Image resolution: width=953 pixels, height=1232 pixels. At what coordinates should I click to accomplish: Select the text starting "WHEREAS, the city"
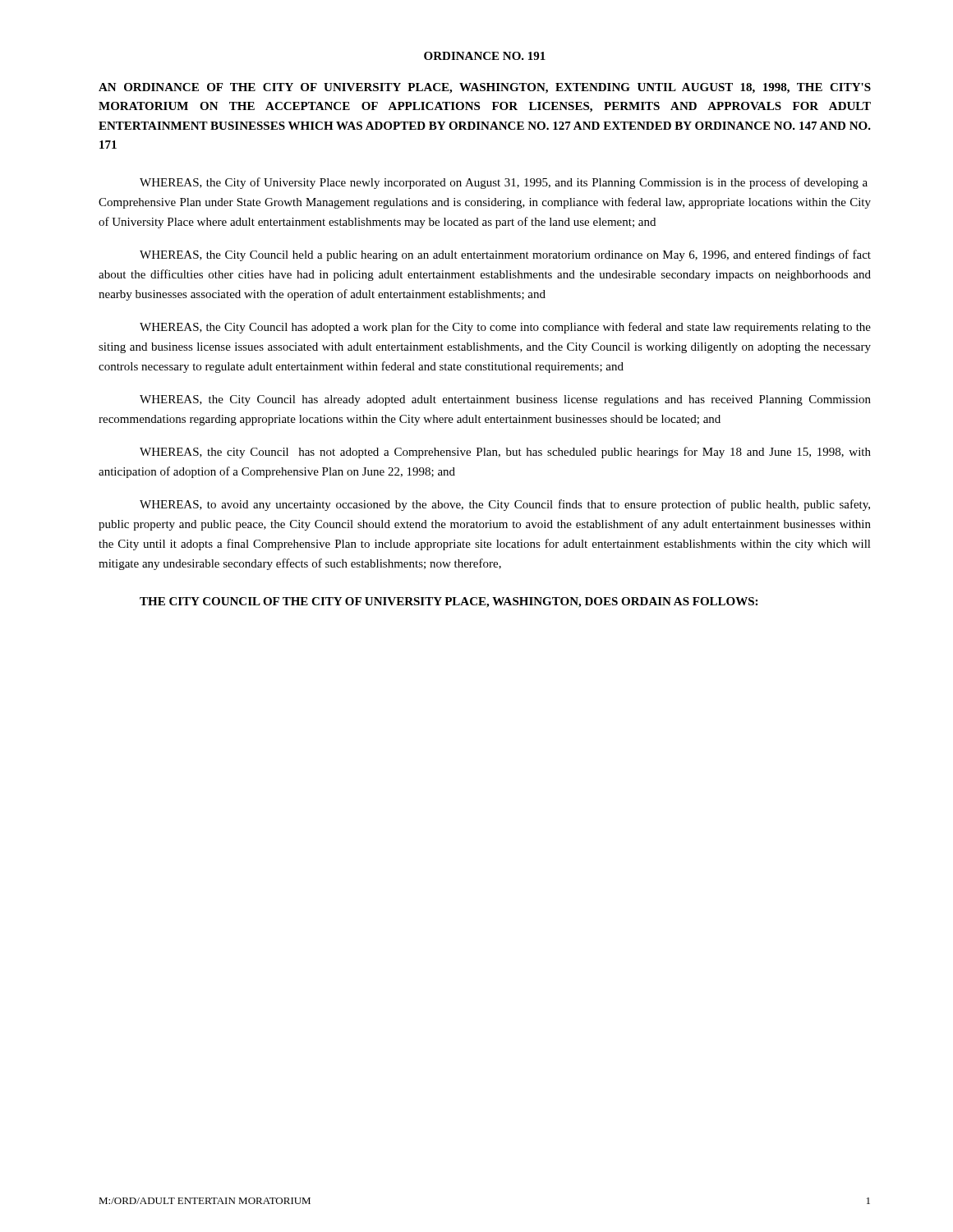485,462
